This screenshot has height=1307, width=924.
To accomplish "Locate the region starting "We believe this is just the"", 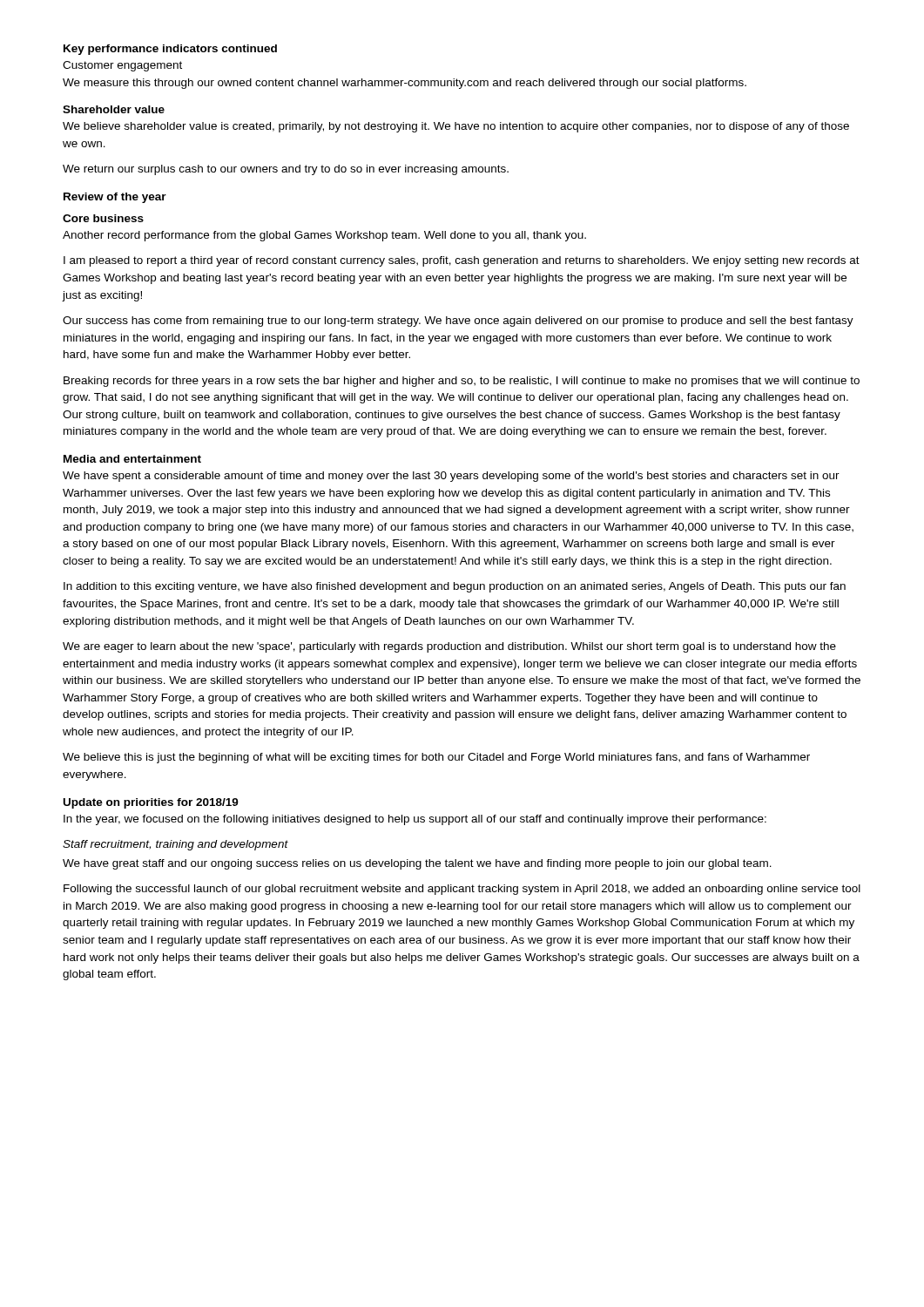I will [x=436, y=766].
